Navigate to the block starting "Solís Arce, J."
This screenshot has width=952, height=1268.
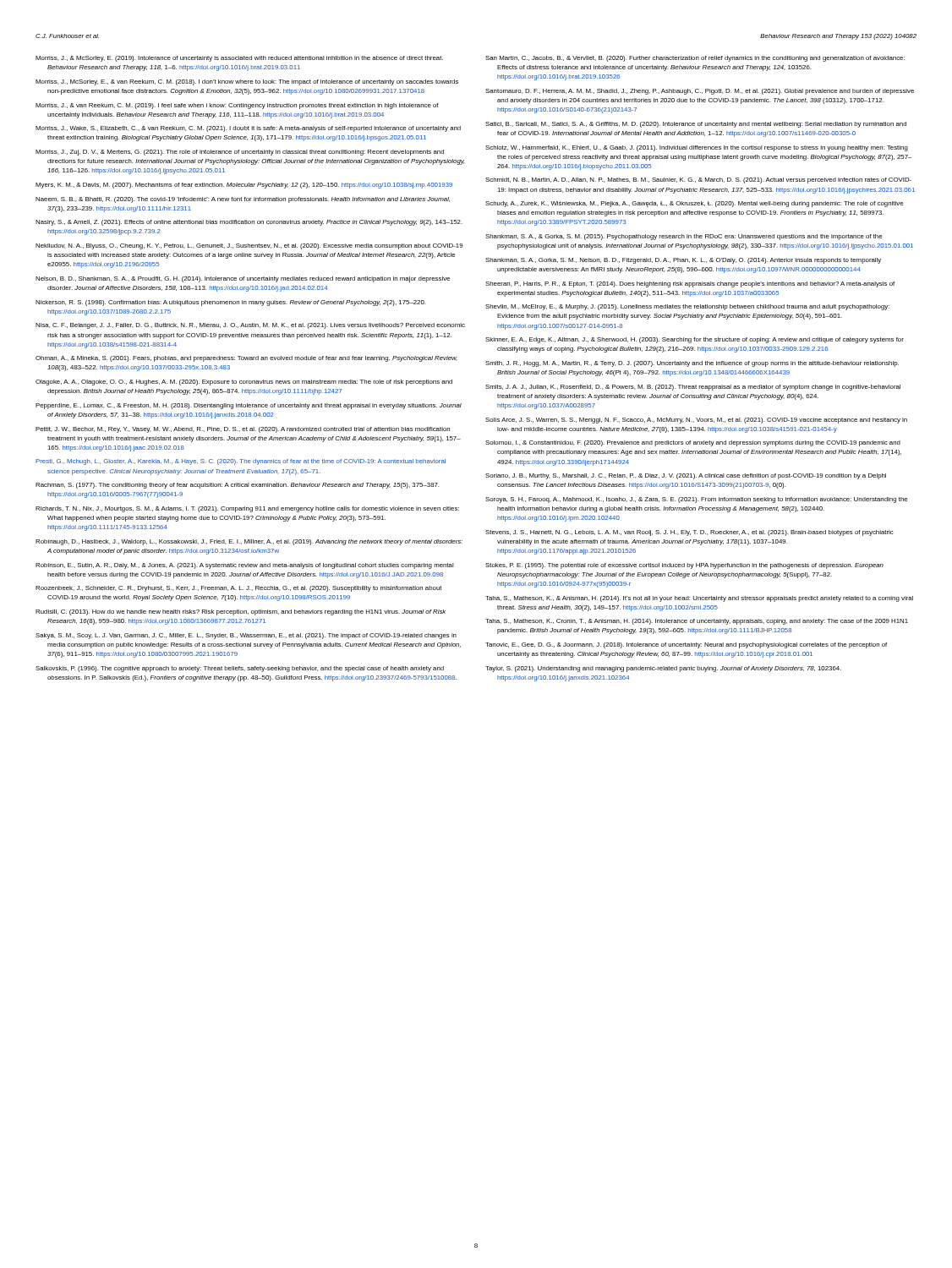696,424
